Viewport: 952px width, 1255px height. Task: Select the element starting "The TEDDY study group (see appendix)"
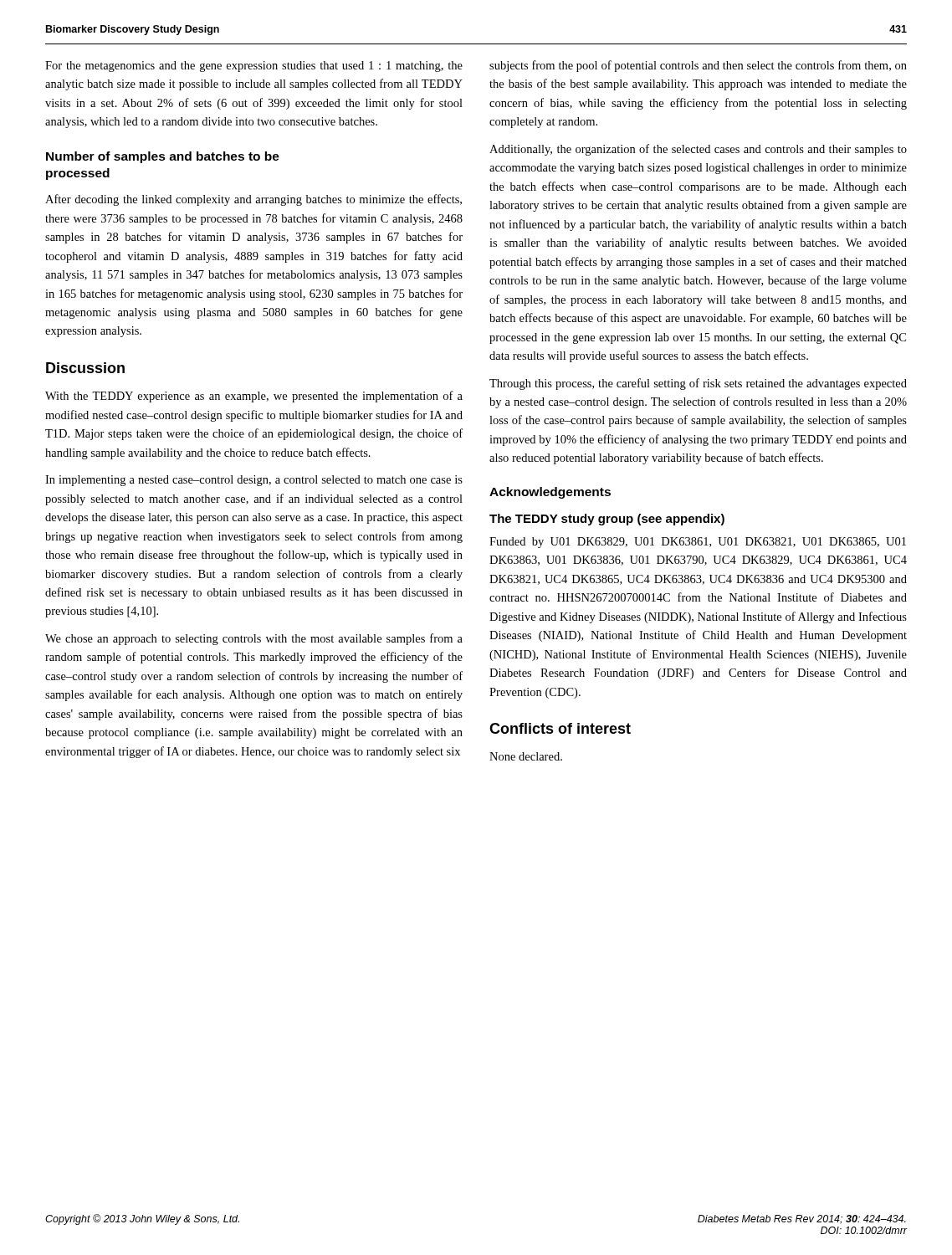(607, 518)
